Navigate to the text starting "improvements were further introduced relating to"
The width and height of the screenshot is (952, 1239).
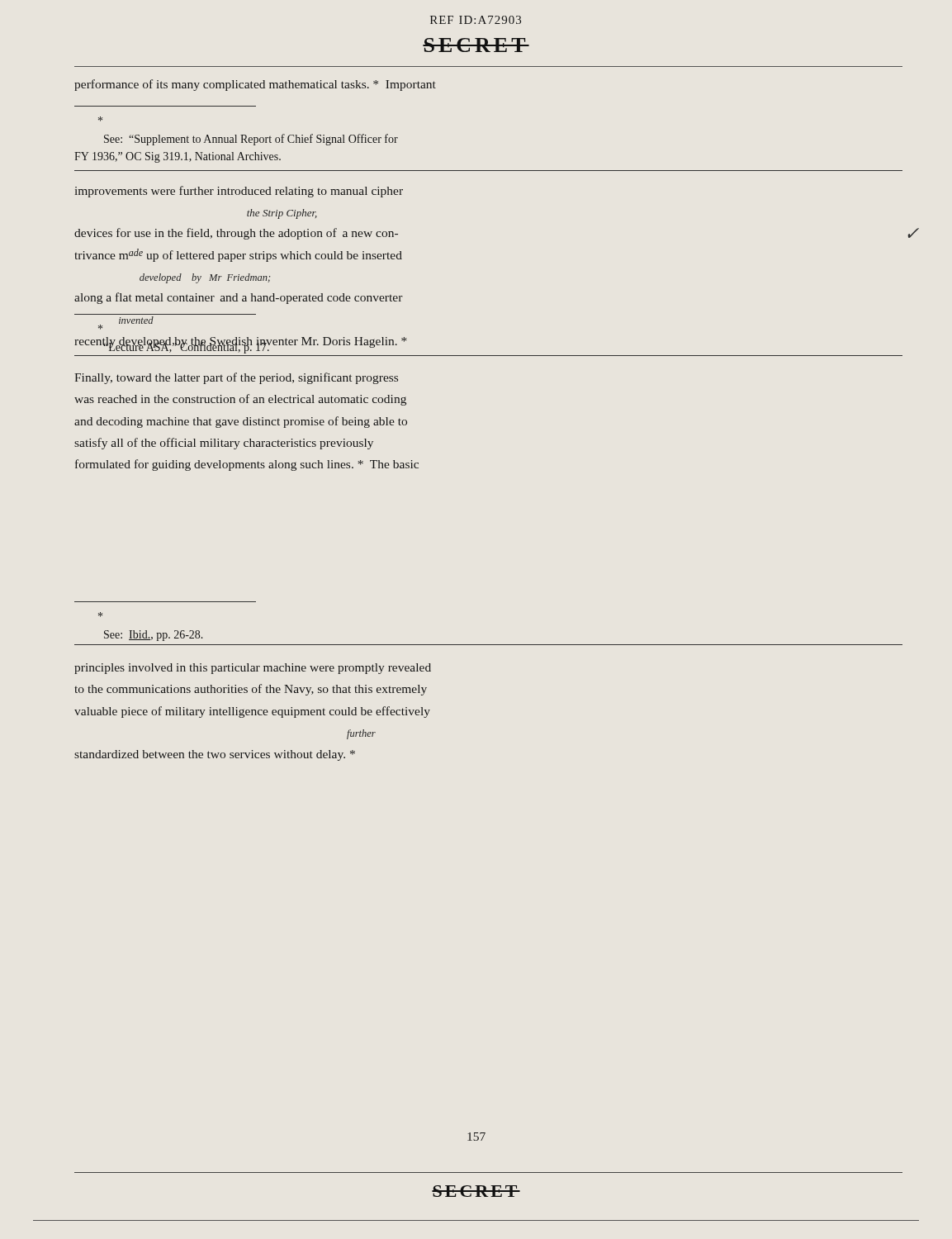[x=239, y=192]
